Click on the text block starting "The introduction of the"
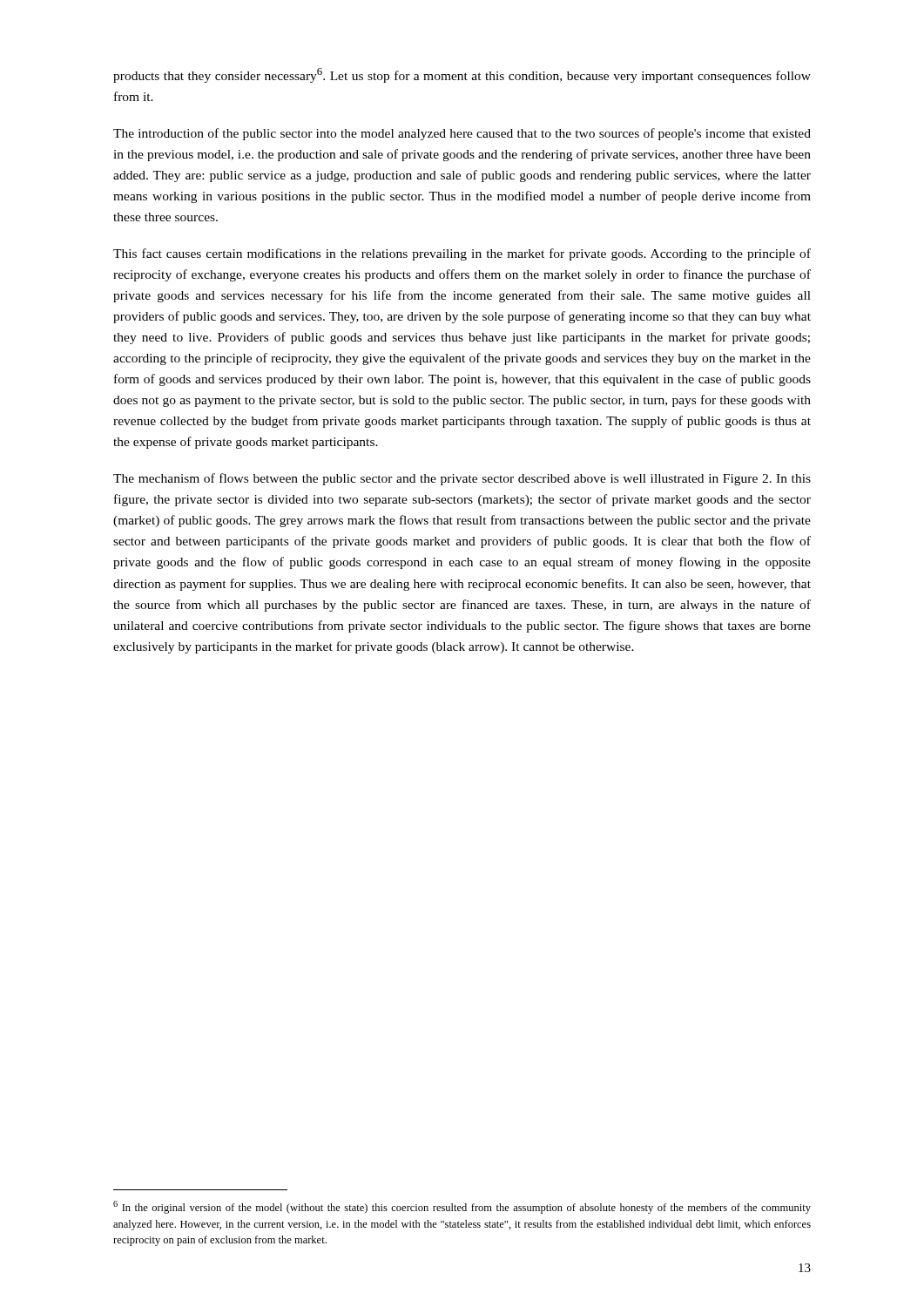 point(462,175)
